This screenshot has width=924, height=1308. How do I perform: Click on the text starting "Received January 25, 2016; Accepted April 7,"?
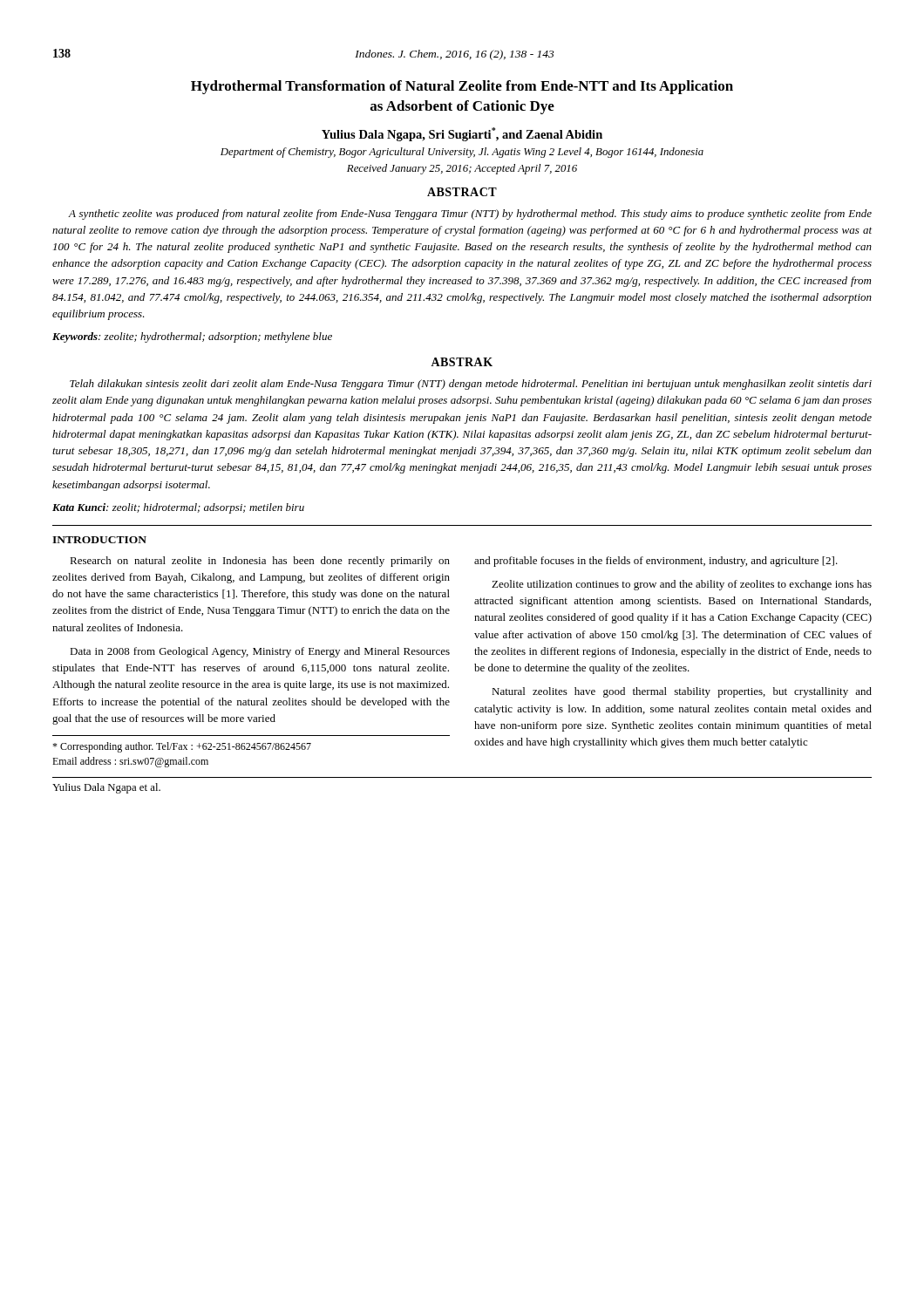[x=462, y=168]
